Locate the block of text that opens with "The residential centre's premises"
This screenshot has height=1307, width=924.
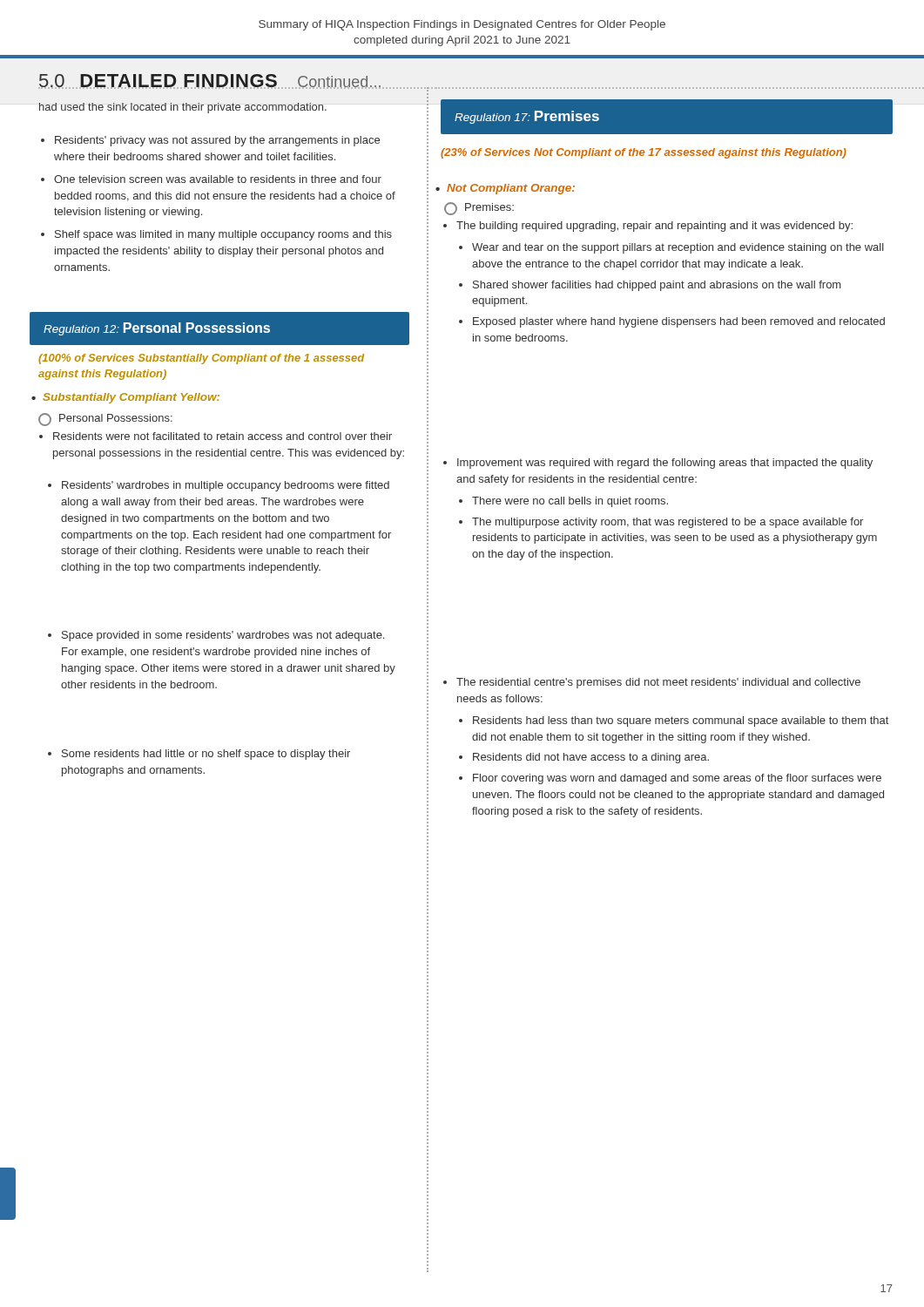[659, 690]
